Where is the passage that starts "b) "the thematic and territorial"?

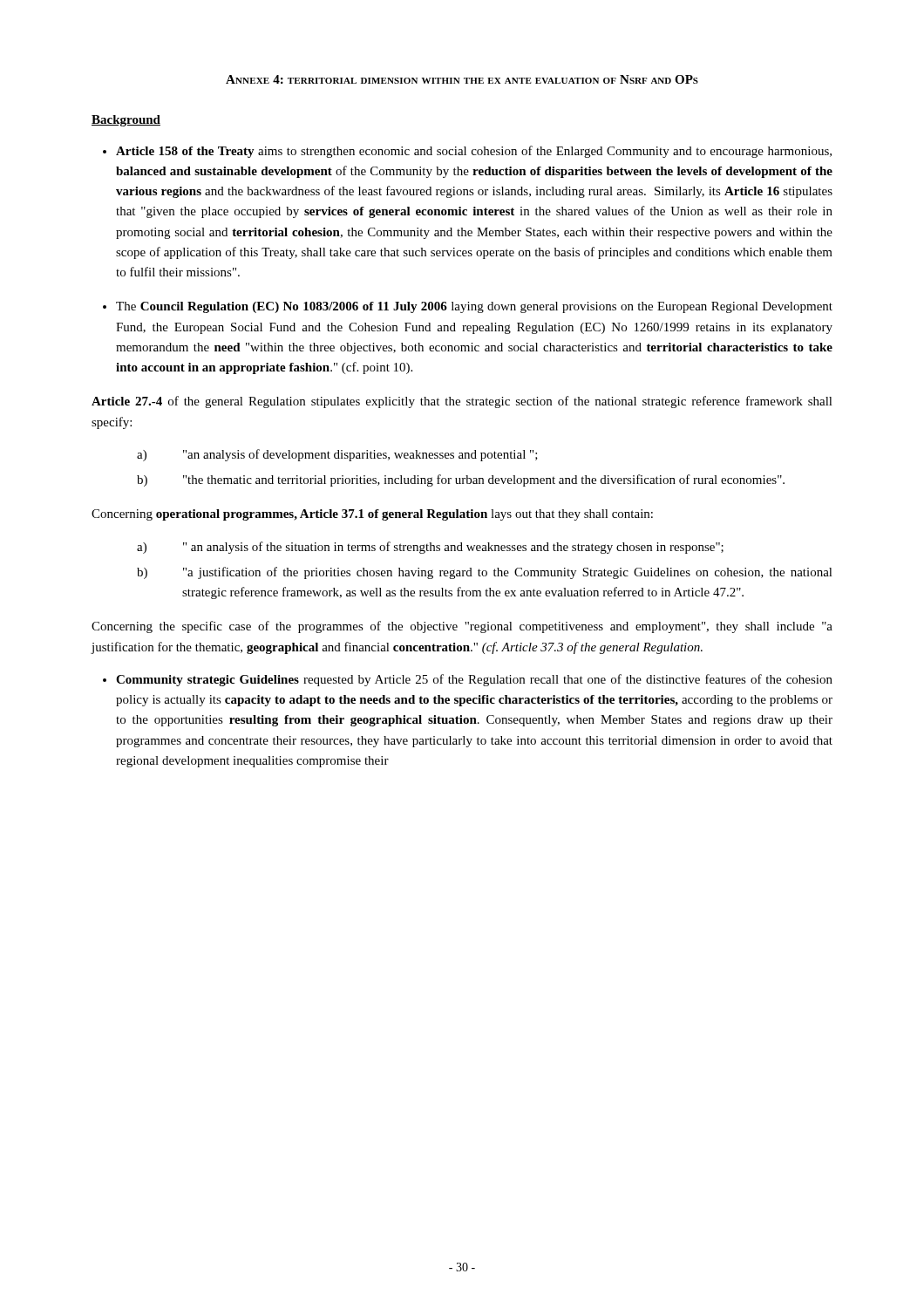[x=462, y=480]
